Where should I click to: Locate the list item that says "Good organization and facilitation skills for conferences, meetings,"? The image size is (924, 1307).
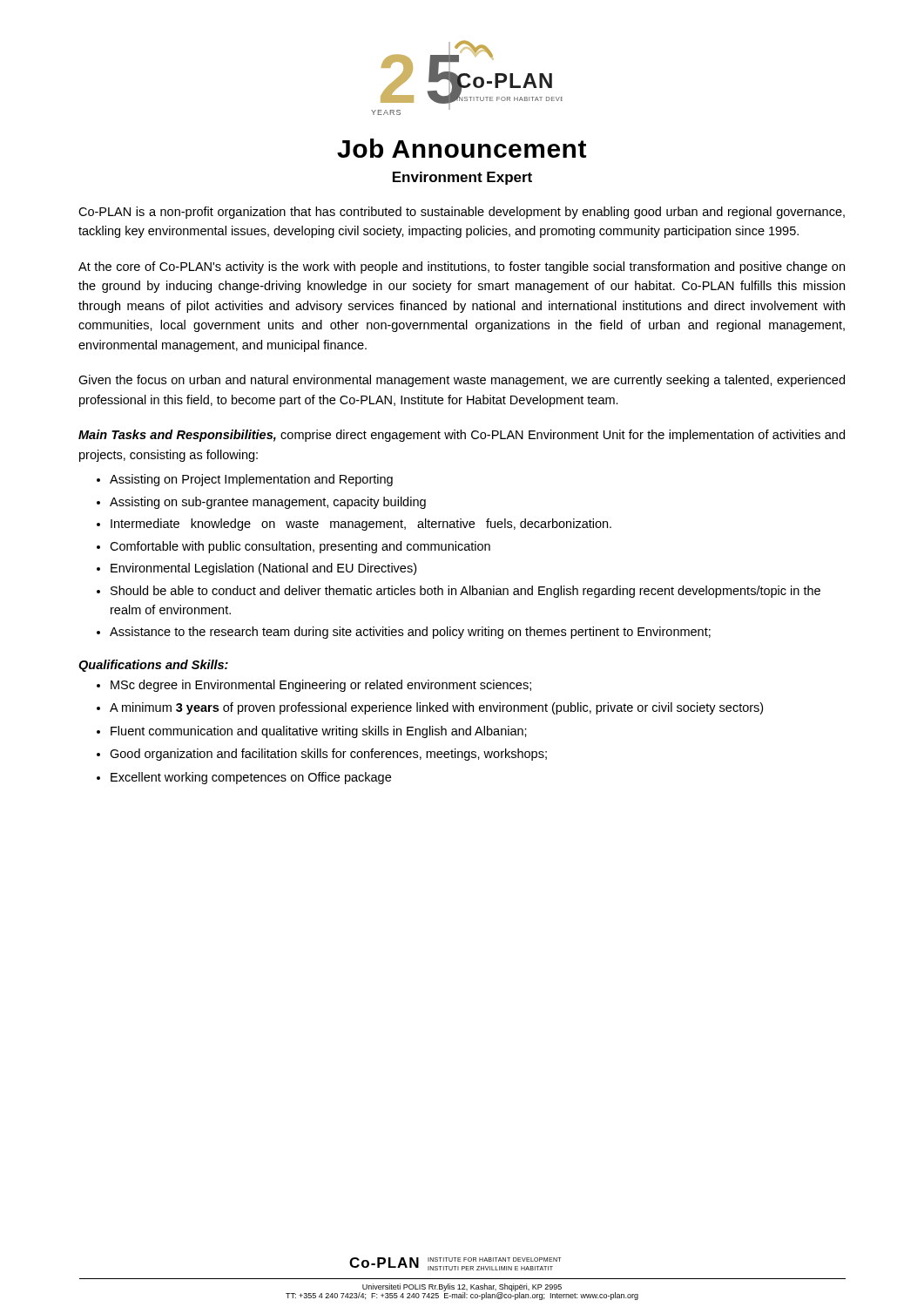pos(329,754)
